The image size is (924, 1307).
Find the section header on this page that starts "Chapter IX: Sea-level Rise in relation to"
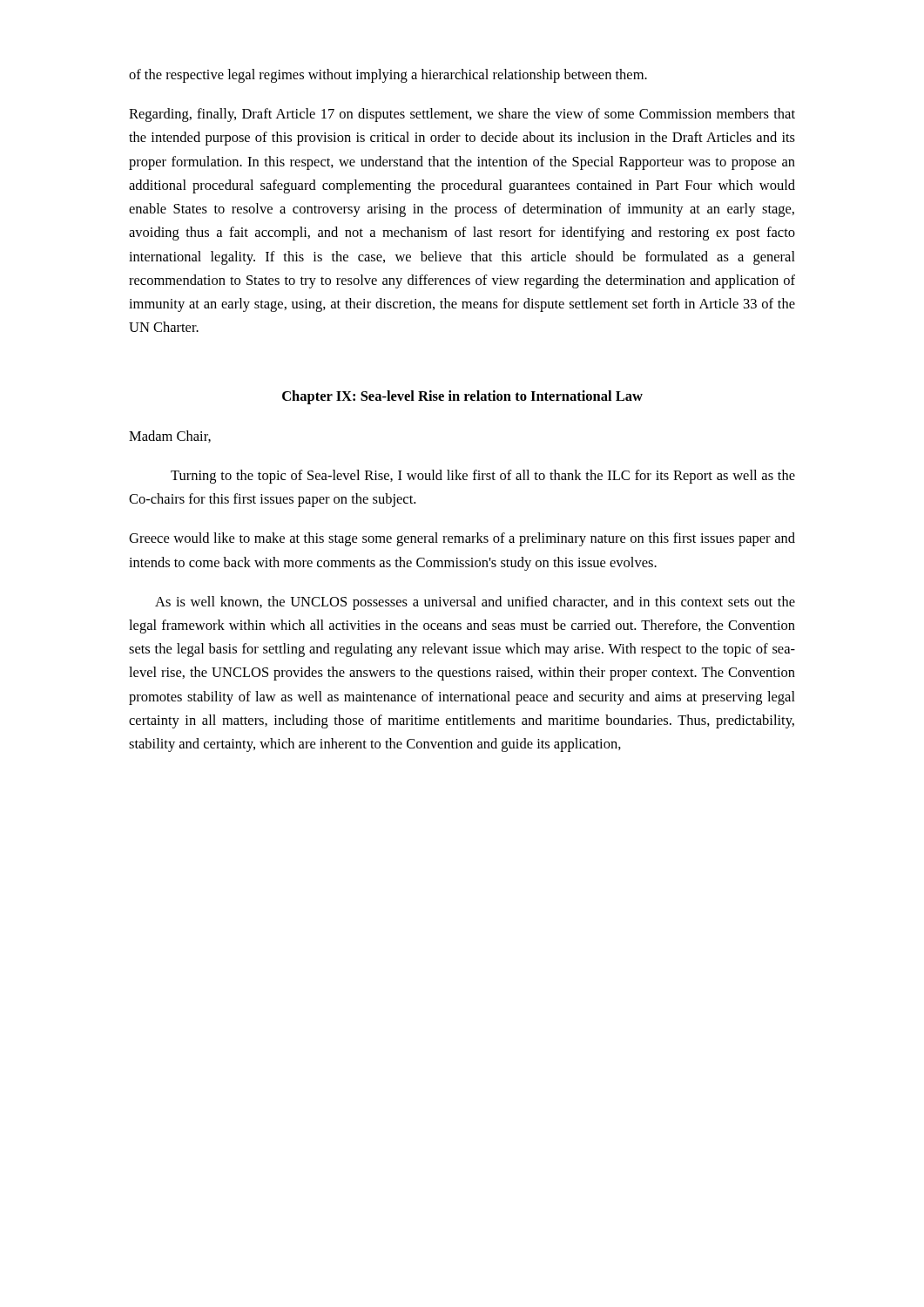point(462,396)
